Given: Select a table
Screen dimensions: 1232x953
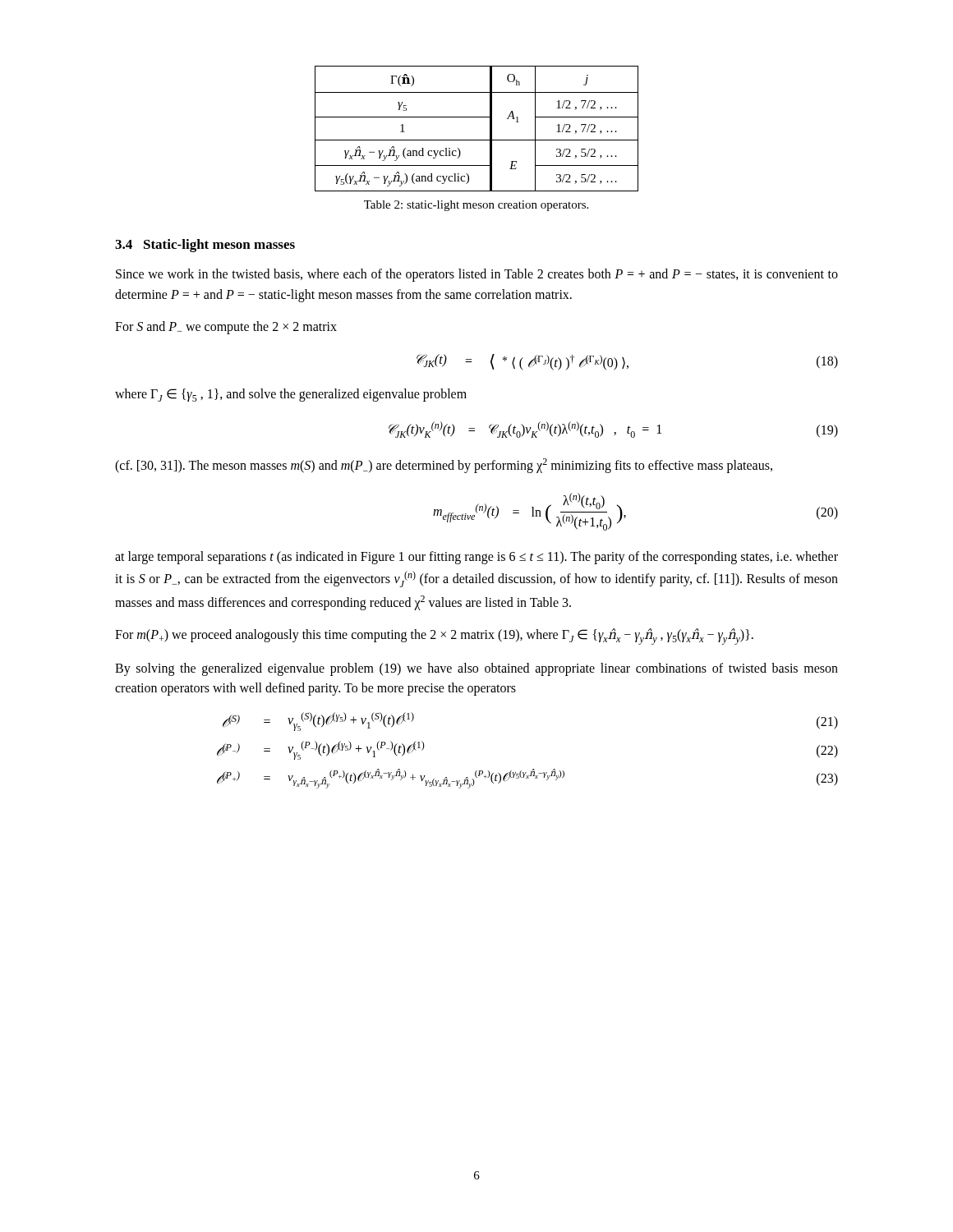Looking at the screenshot, I should coord(476,128).
